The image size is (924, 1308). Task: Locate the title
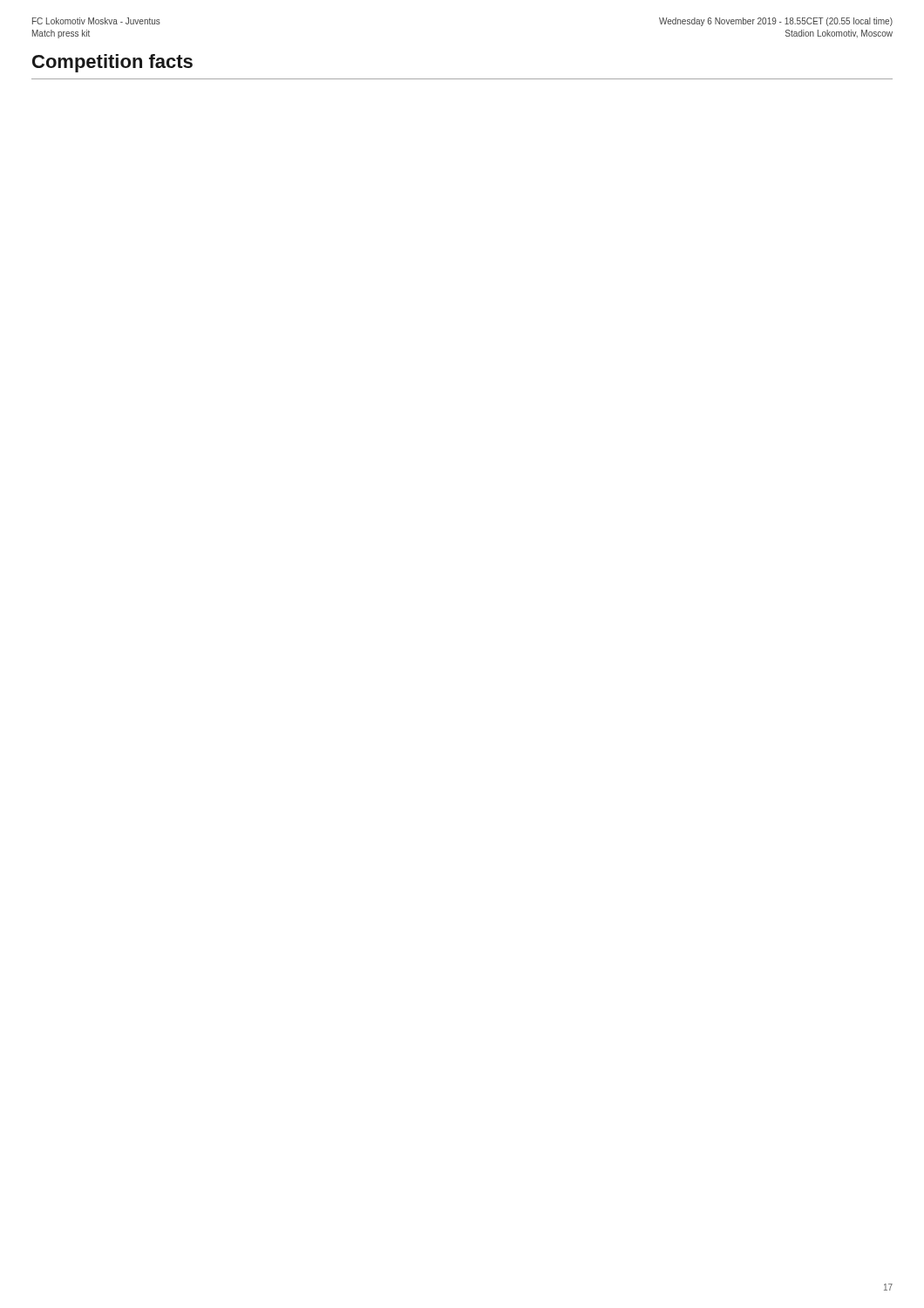pos(462,65)
